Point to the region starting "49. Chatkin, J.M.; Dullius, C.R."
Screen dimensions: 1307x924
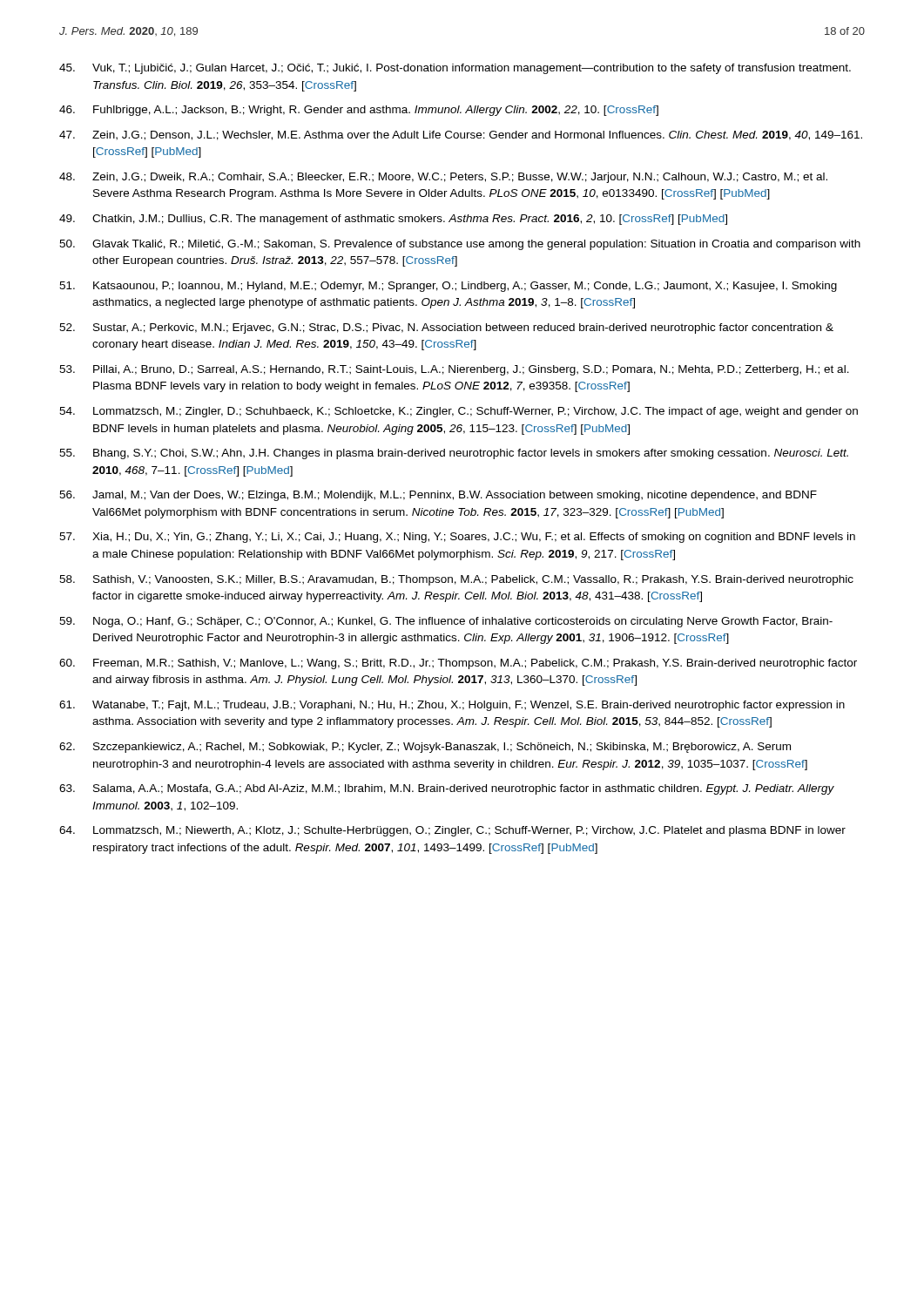click(x=462, y=218)
